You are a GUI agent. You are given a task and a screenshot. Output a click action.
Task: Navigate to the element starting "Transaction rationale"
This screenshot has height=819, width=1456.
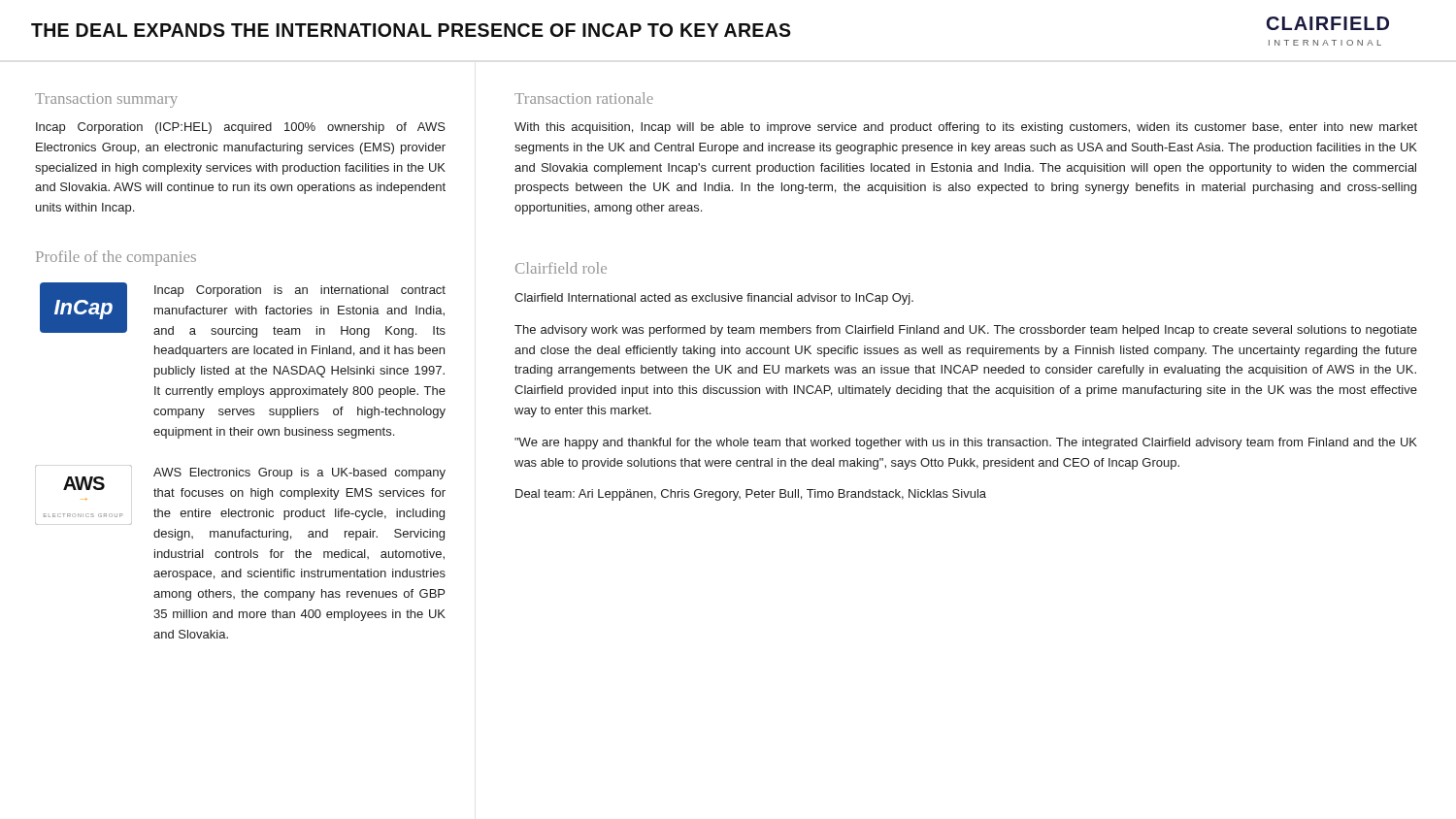click(584, 98)
